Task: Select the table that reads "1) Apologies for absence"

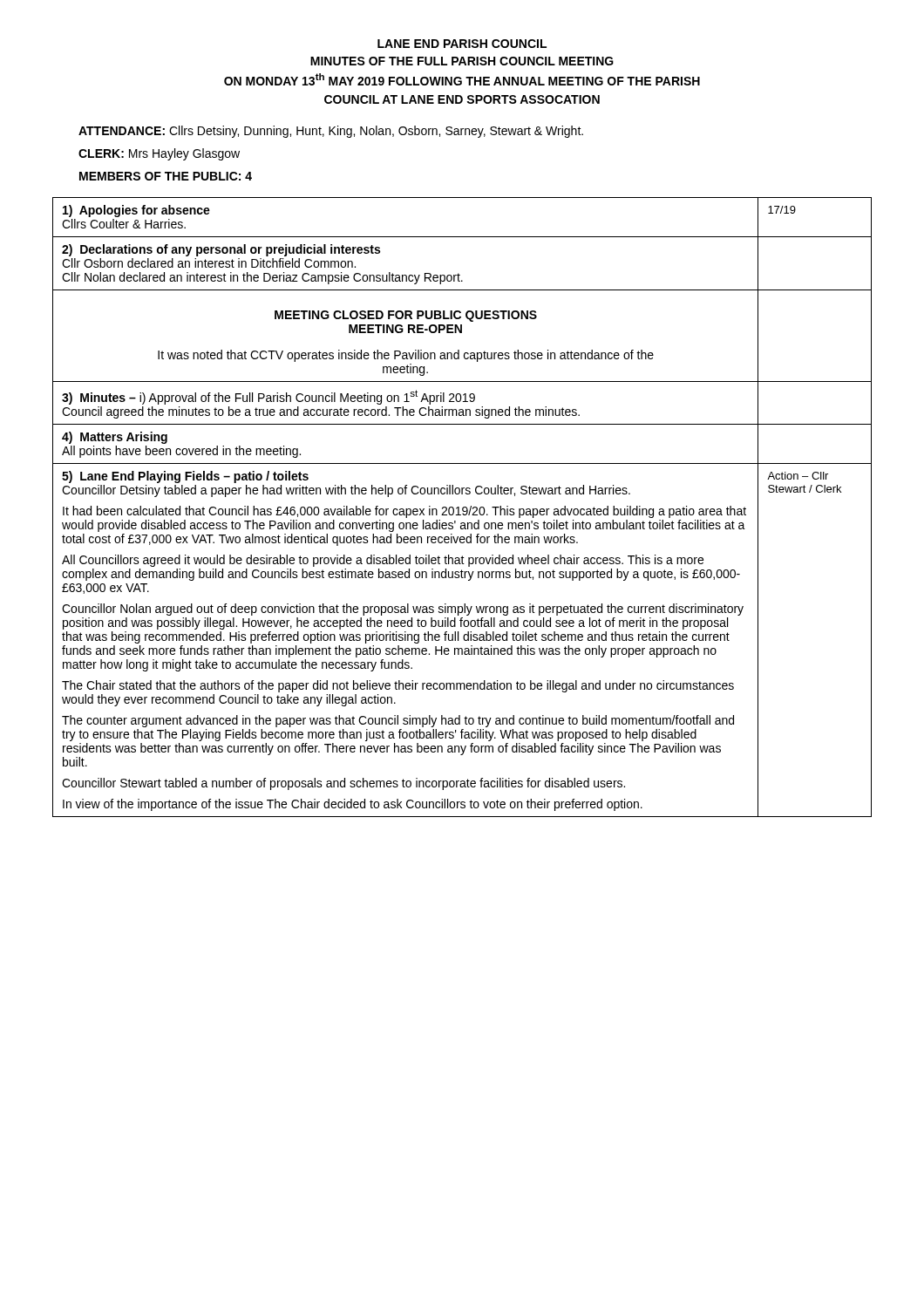Action: (x=462, y=507)
